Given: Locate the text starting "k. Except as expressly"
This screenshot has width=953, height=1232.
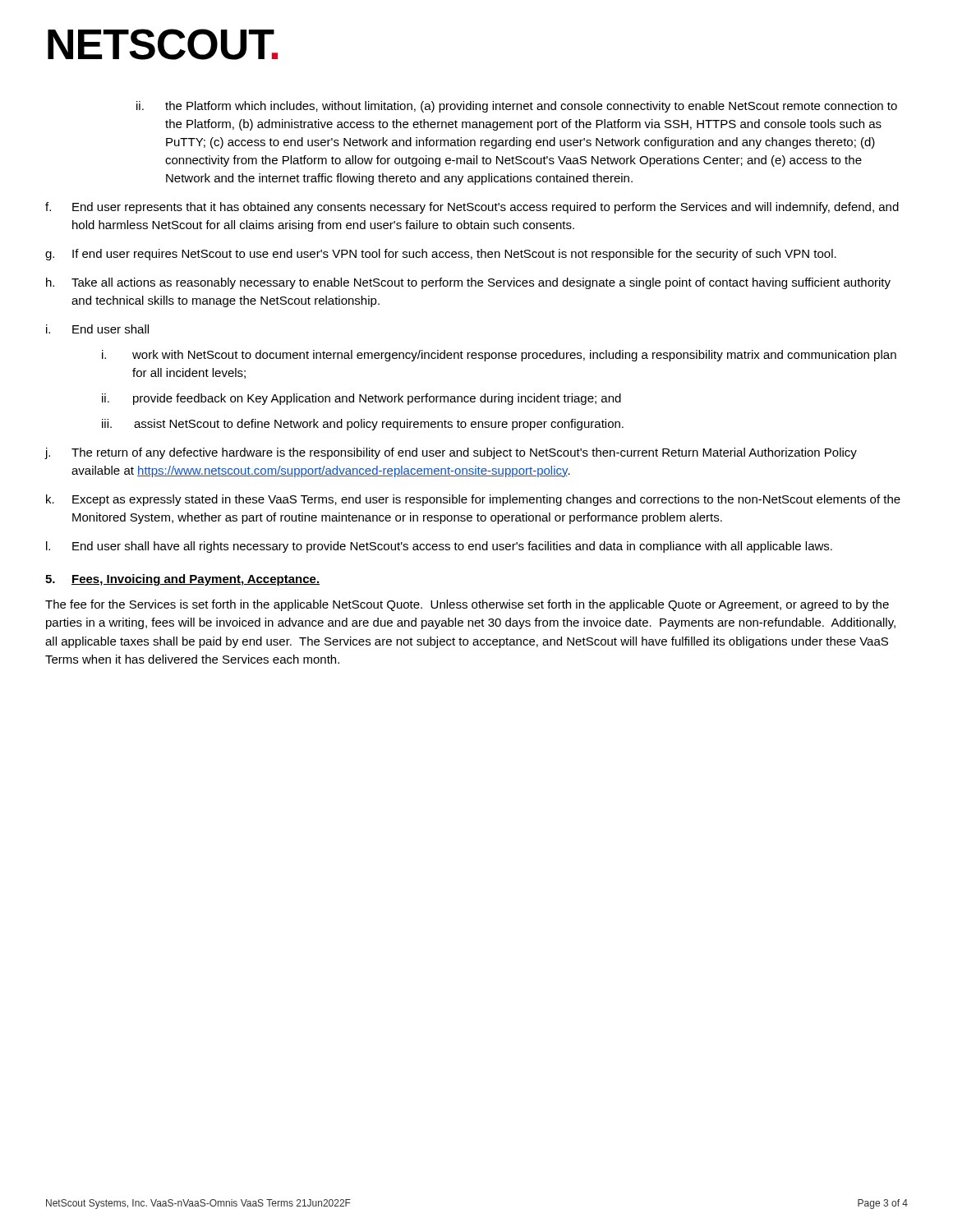Looking at the screenshot, I should point(476,508).
